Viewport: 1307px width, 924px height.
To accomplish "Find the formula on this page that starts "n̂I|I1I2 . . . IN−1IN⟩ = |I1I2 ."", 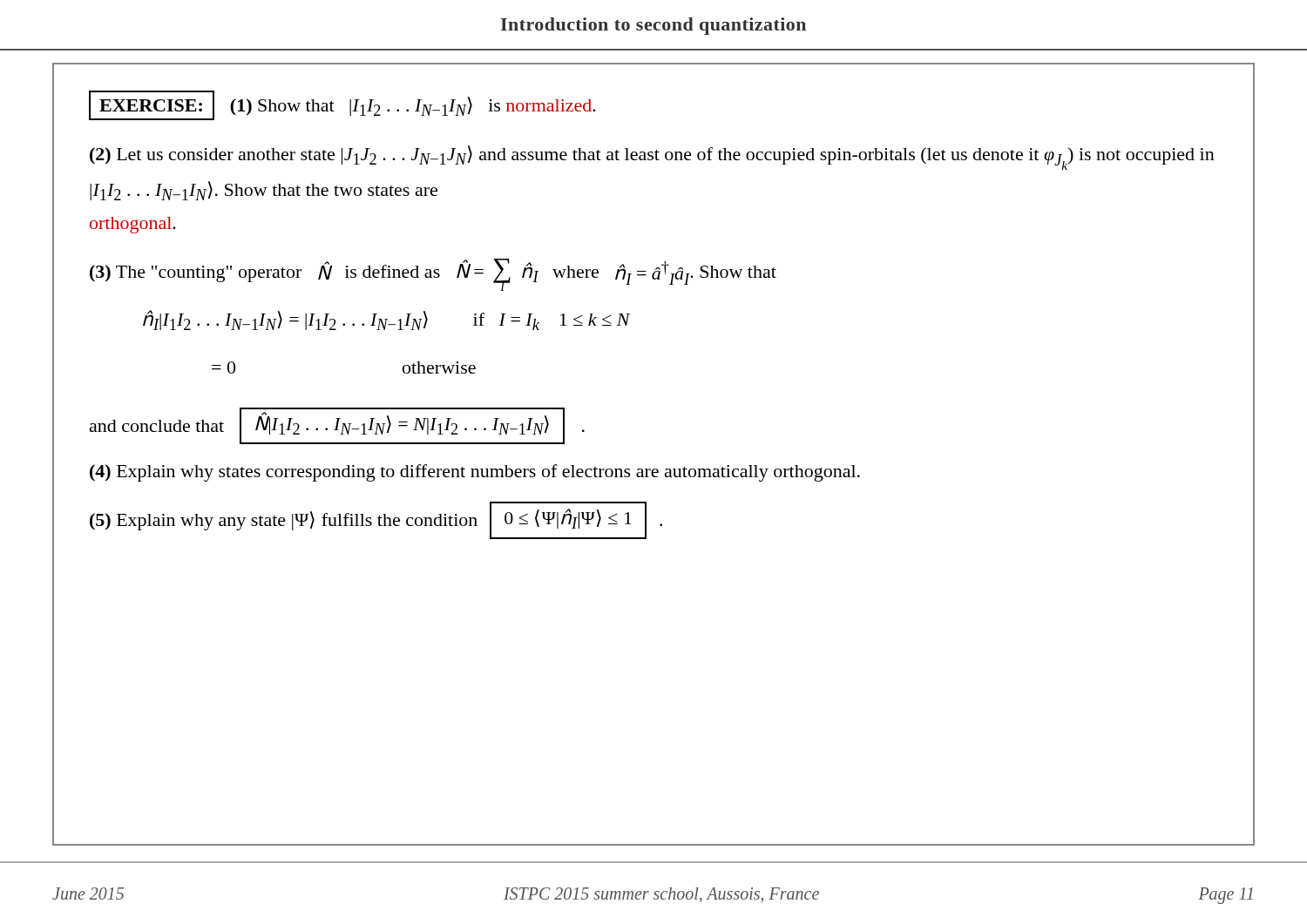I will (387, 320).
